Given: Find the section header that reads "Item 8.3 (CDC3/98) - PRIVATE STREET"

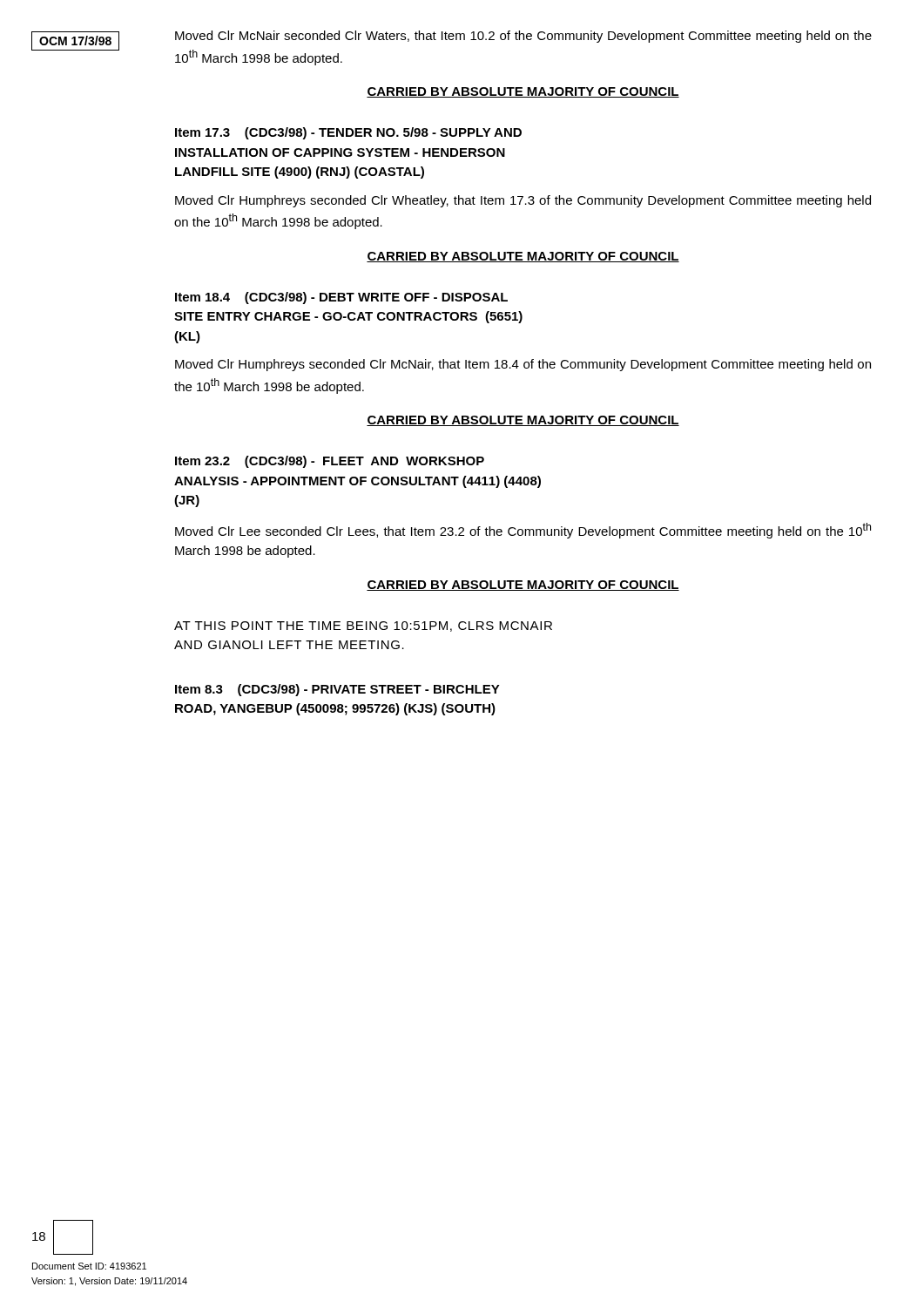Looking at the screenshot, I should (x=337, y=698).
